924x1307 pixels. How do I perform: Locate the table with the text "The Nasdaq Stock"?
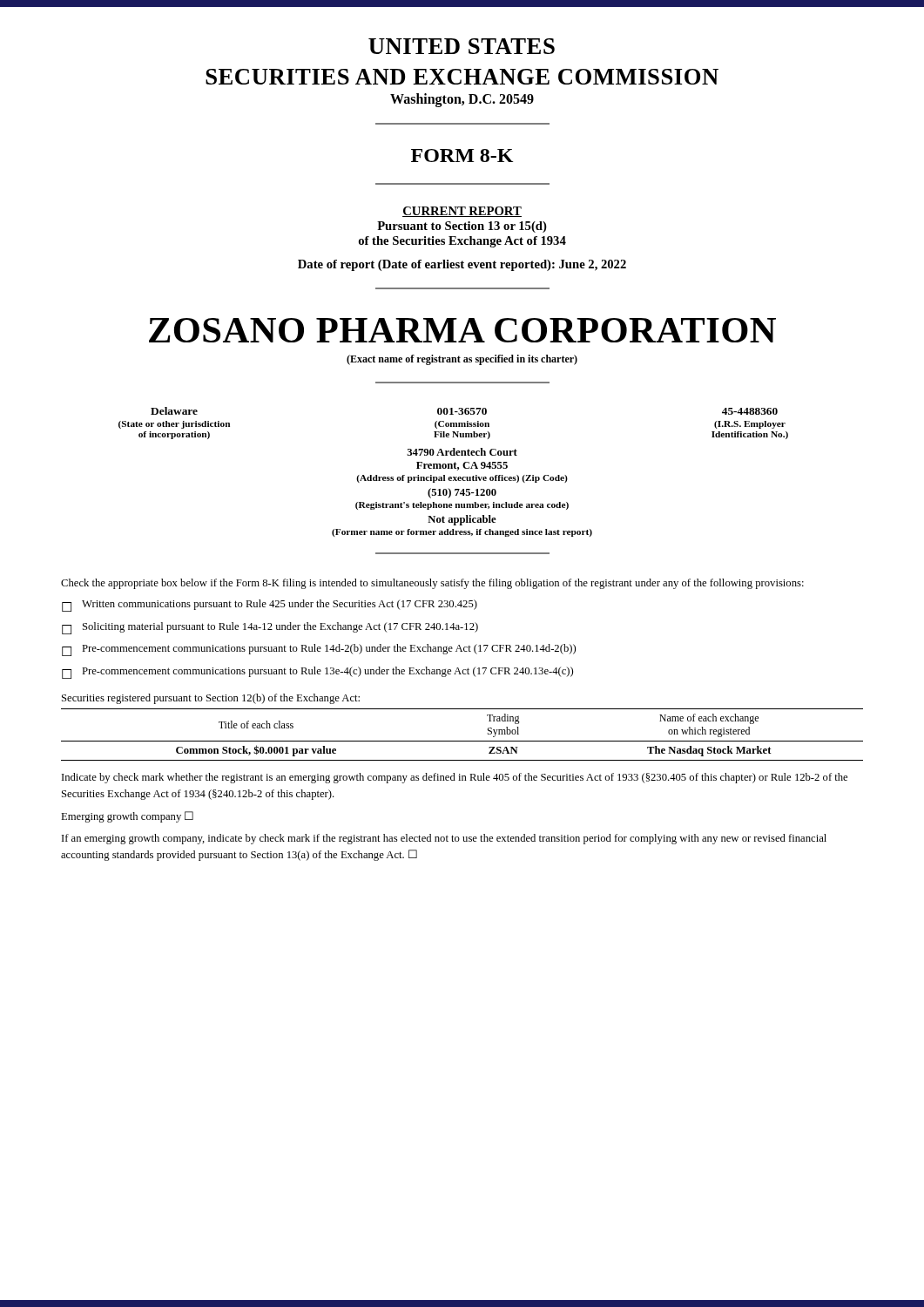click(462, 735)
